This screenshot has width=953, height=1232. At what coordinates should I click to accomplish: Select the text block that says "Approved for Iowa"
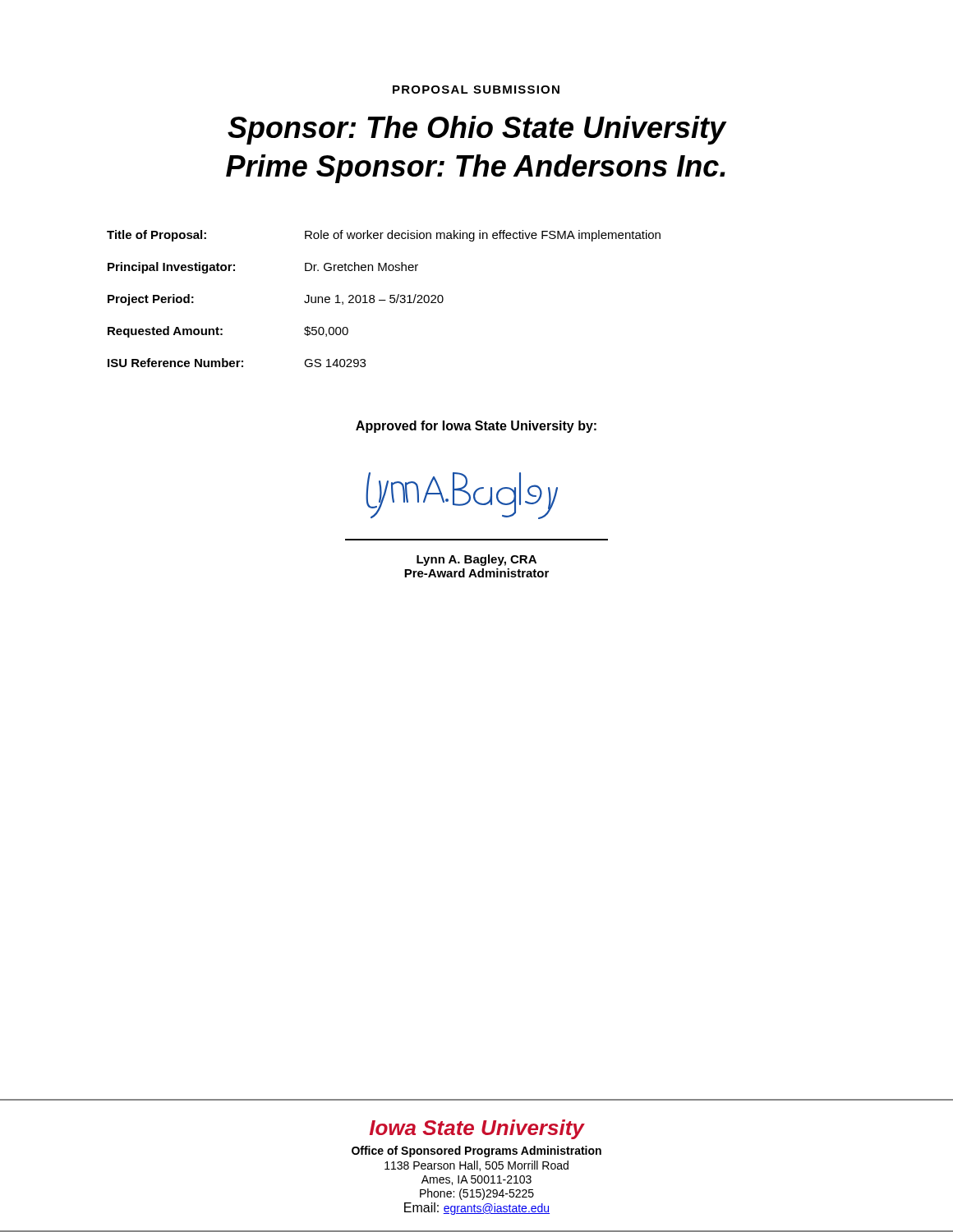tap(476, 426)
